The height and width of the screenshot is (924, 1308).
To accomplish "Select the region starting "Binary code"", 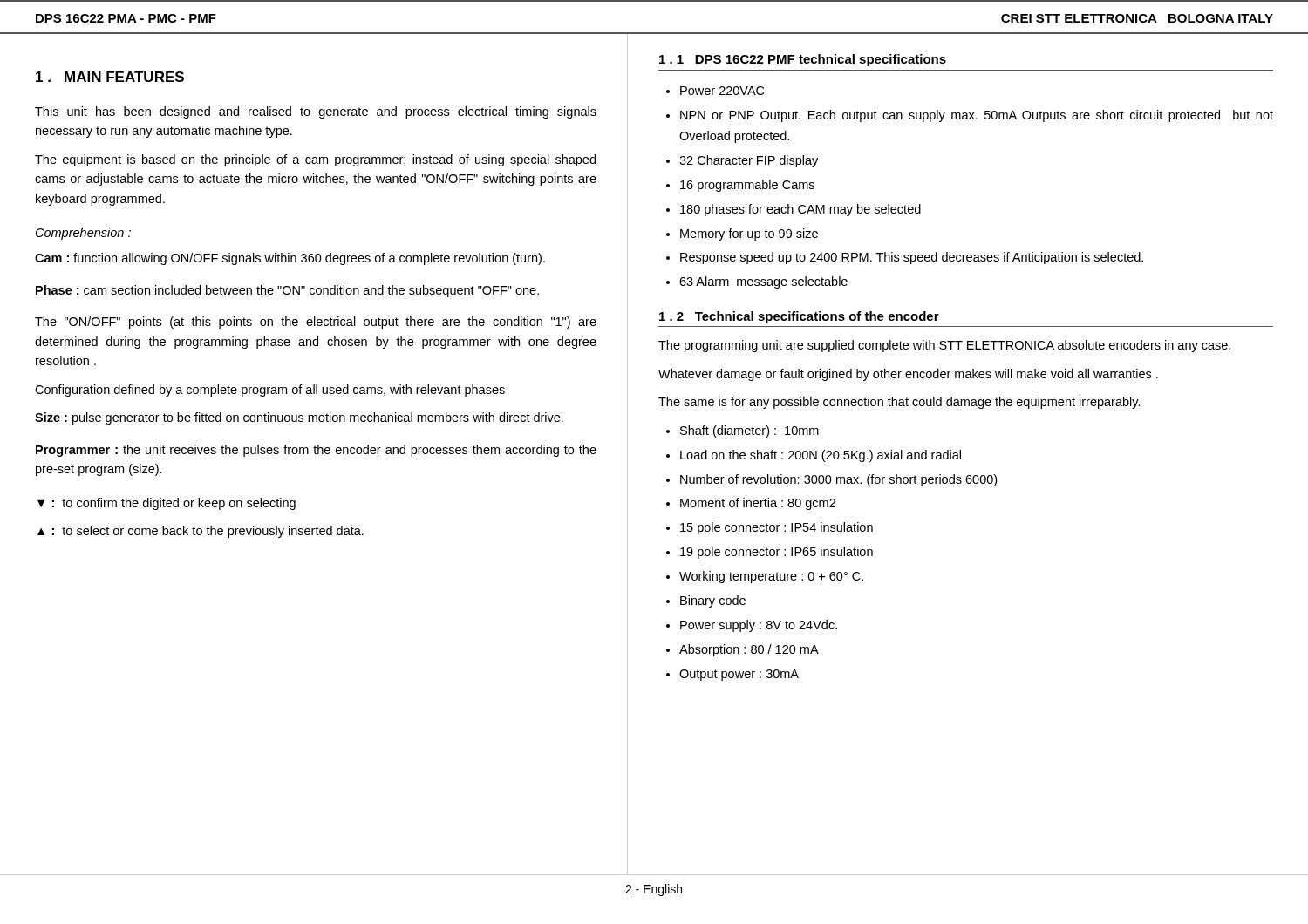I will coord(713,601).
